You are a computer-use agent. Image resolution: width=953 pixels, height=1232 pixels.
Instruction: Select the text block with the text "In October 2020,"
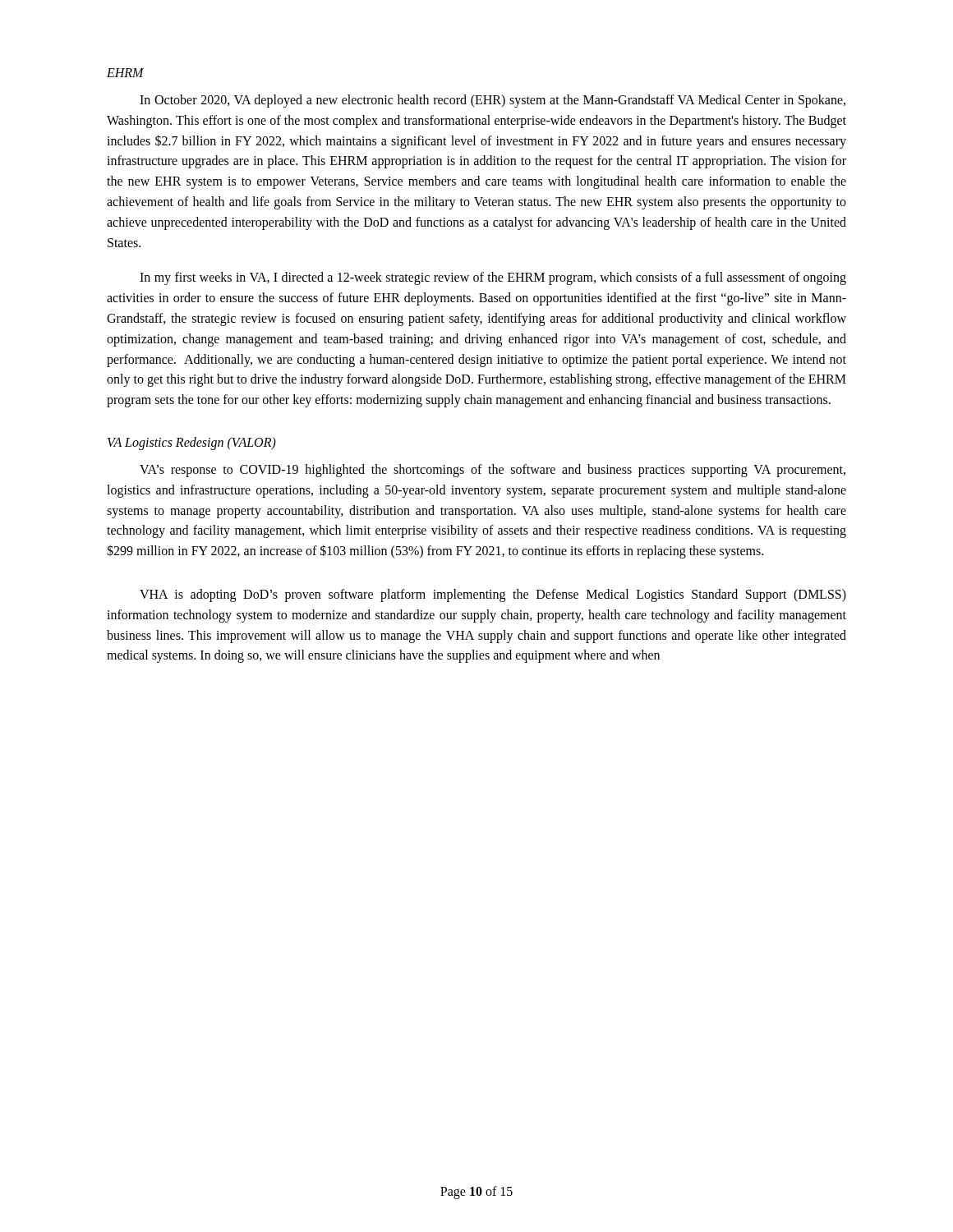pyautogui.click(x=476, y=171)
